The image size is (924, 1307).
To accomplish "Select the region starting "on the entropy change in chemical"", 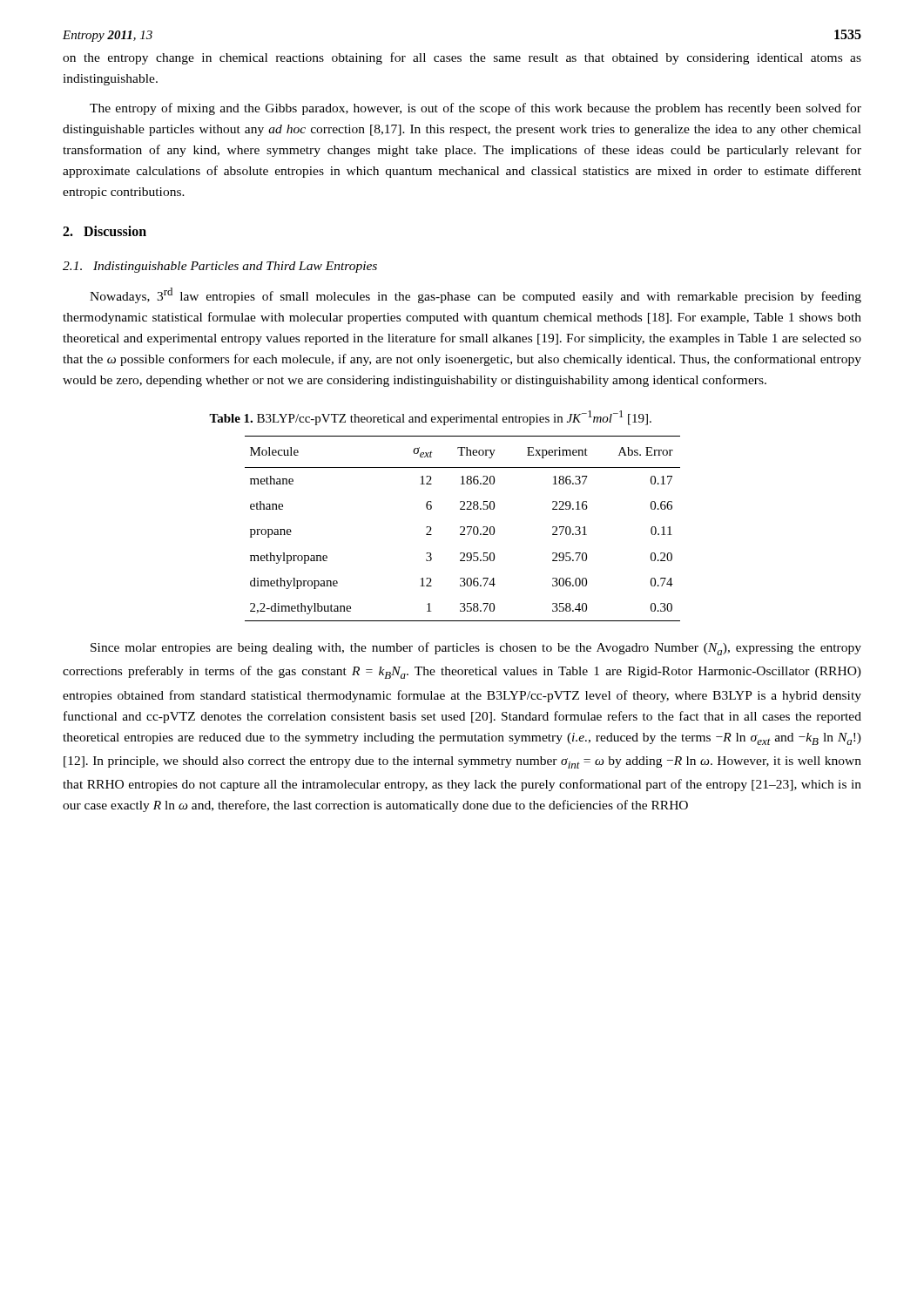I will click(462, 68).
